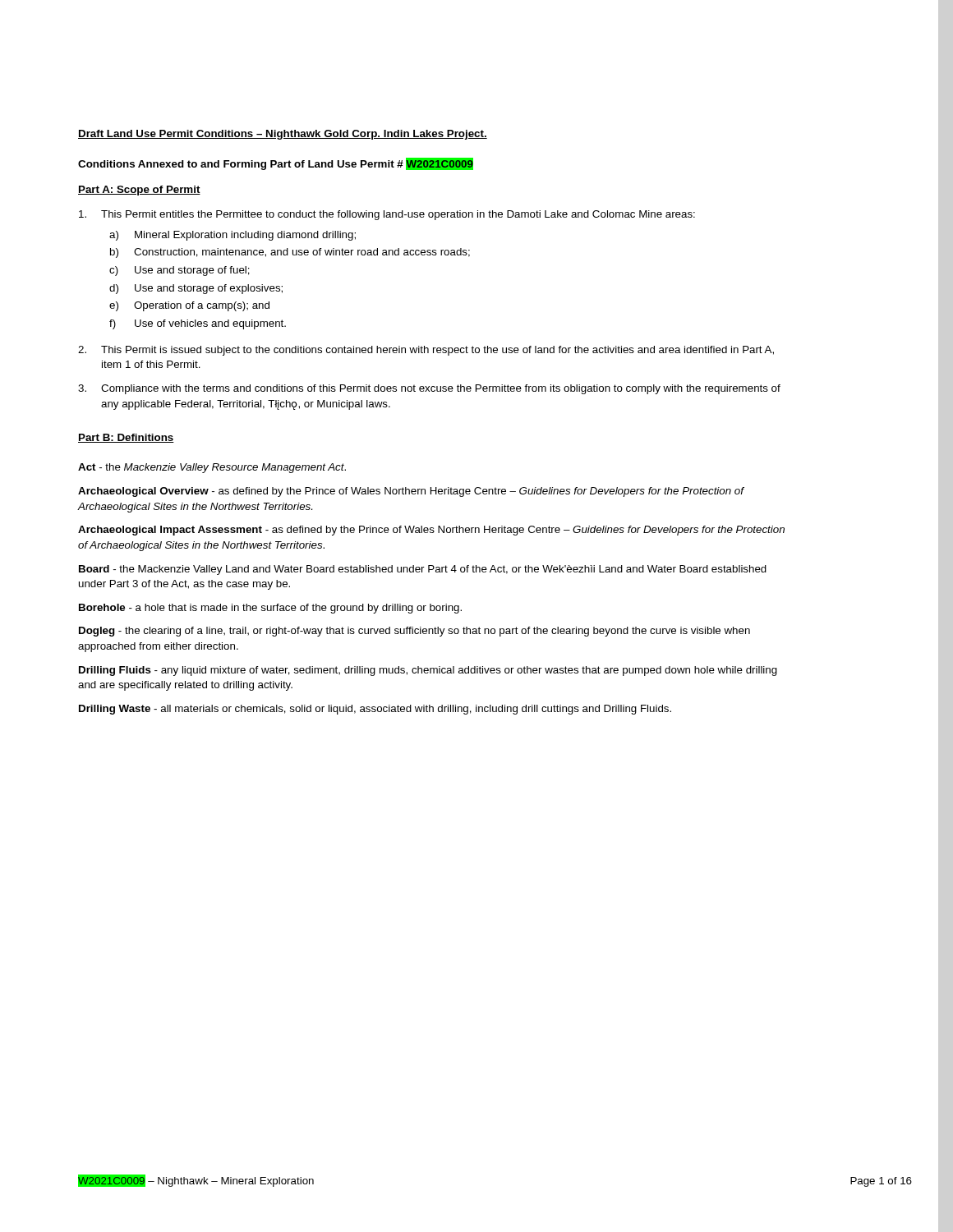
Task: Click on the text block that says "Archaeological Overview - as defined"
Action: 411,498
